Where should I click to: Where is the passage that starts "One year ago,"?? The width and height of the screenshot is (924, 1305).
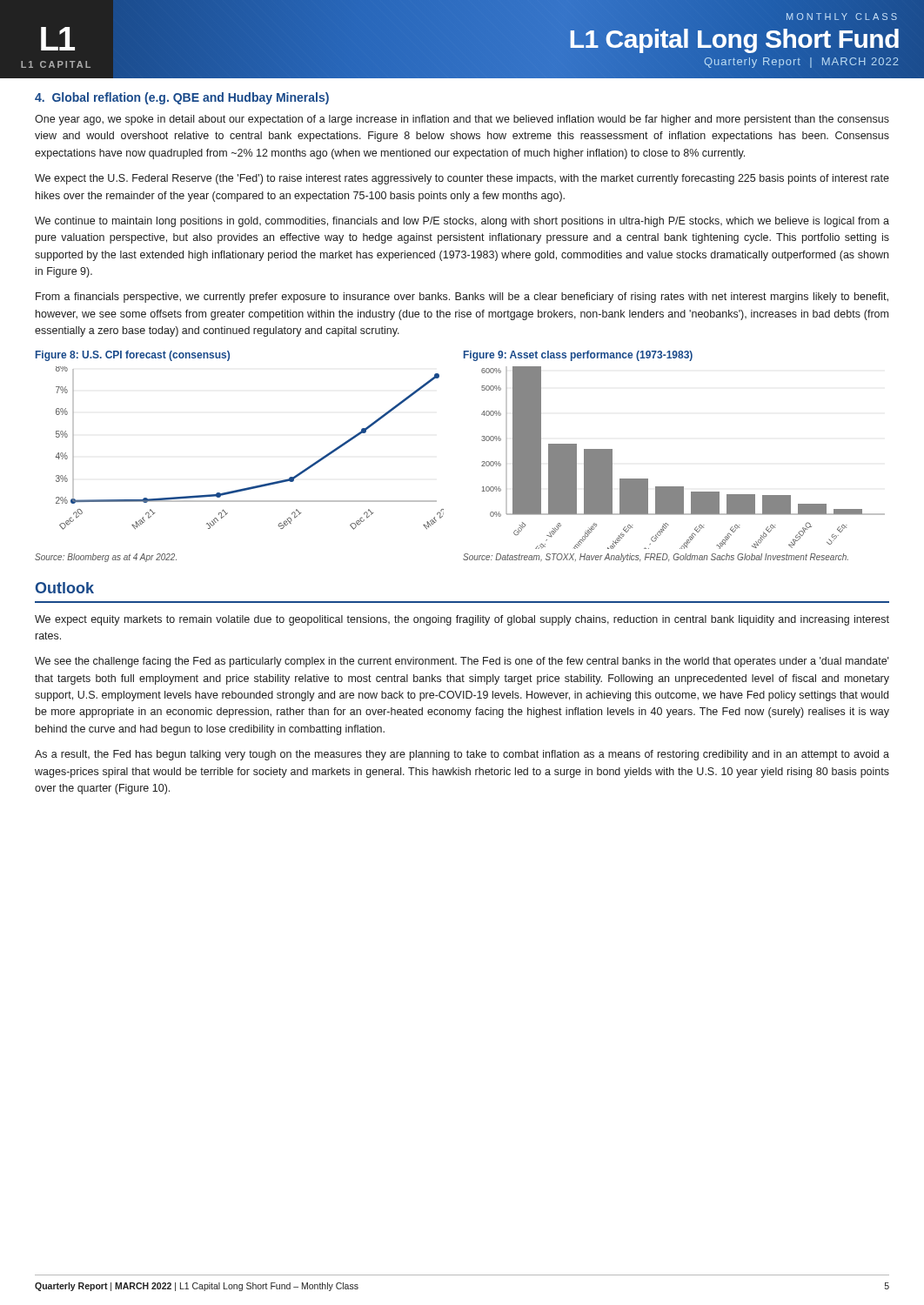click(462, 136)
